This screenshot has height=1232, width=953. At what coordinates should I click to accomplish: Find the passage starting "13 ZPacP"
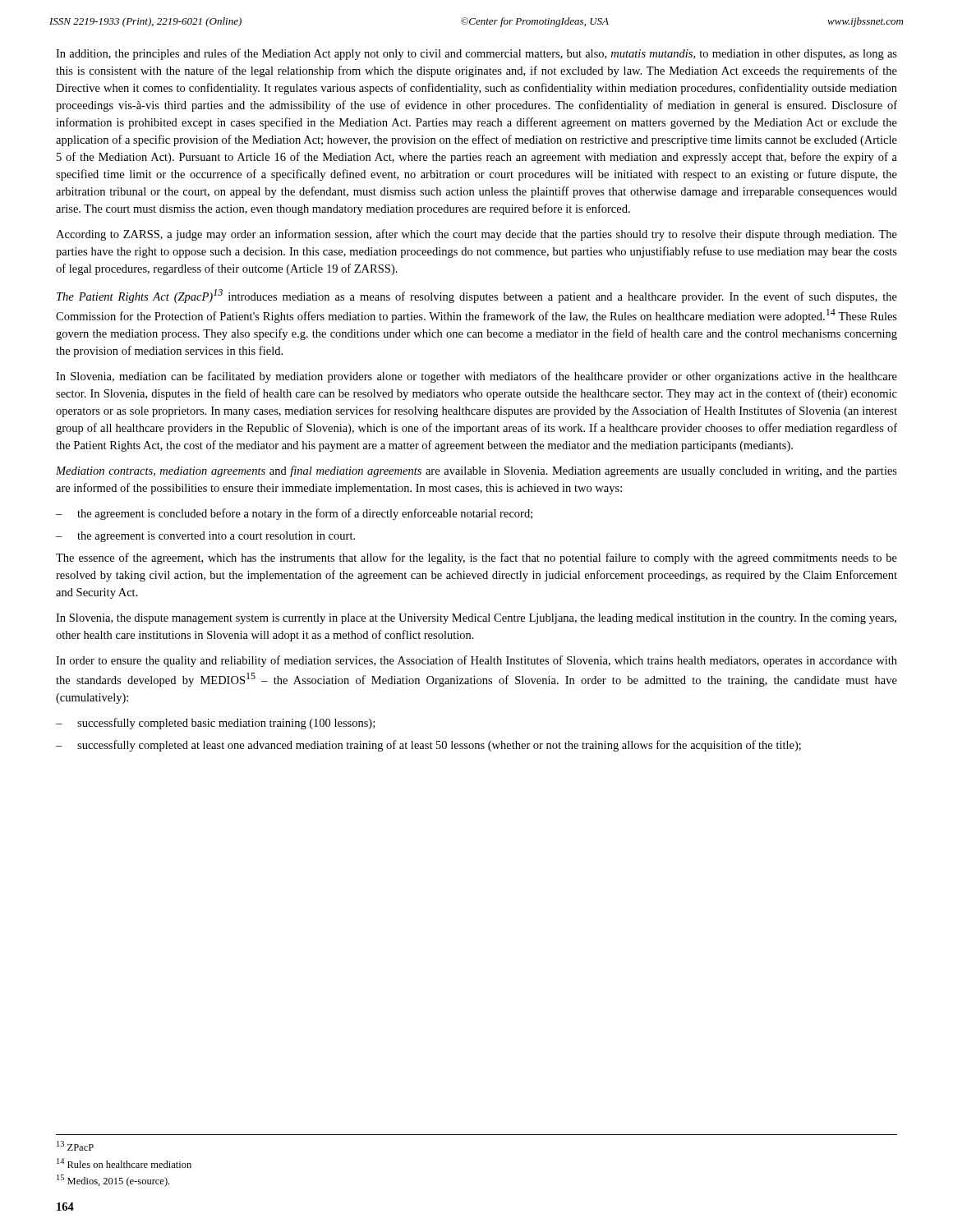point(75,1146)
